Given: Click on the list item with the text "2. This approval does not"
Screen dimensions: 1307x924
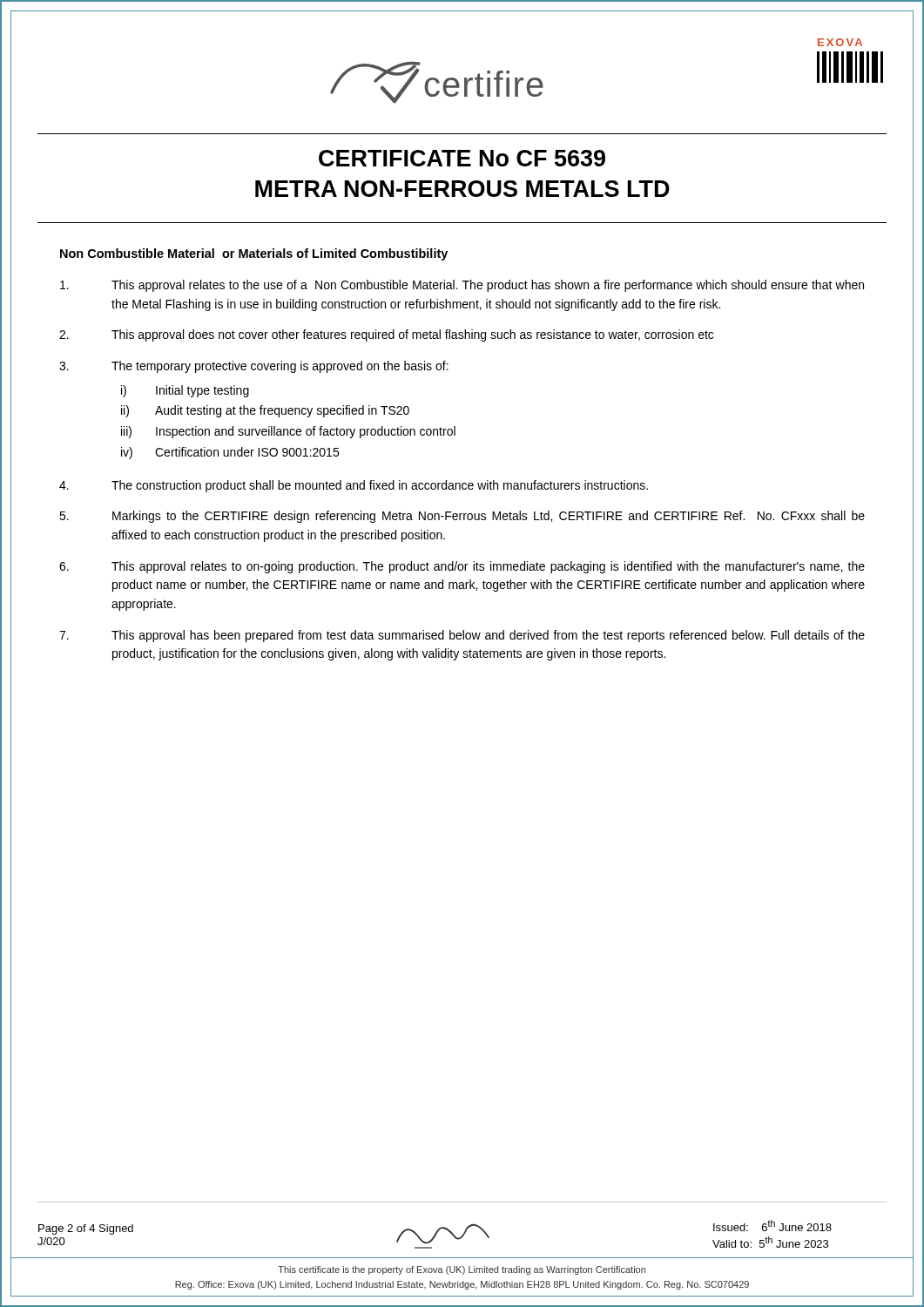Looking at the screenshot, I should (462, 336).
